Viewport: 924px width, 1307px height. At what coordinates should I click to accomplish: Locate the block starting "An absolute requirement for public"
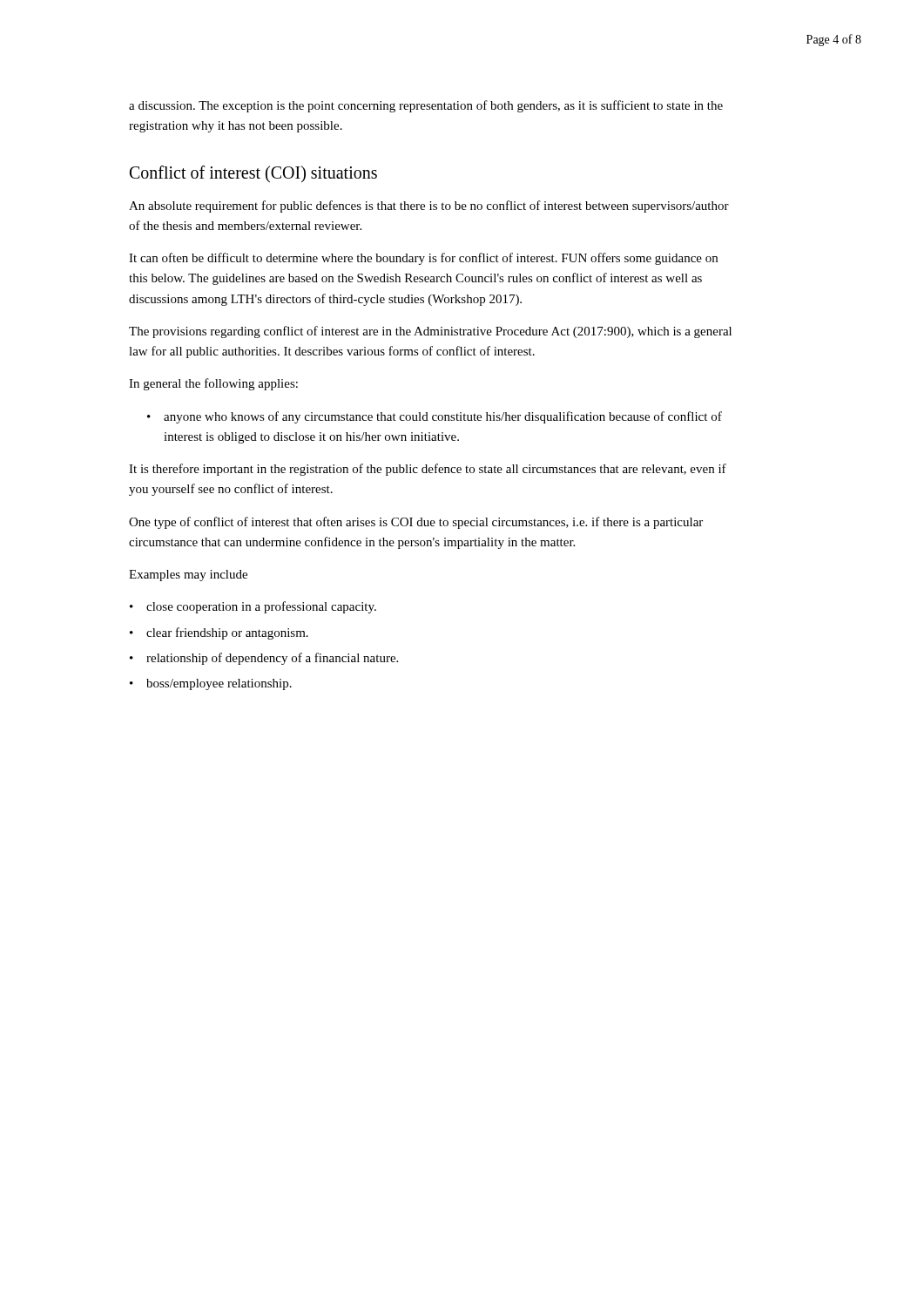pyautogui.click(x=429, y=215)
